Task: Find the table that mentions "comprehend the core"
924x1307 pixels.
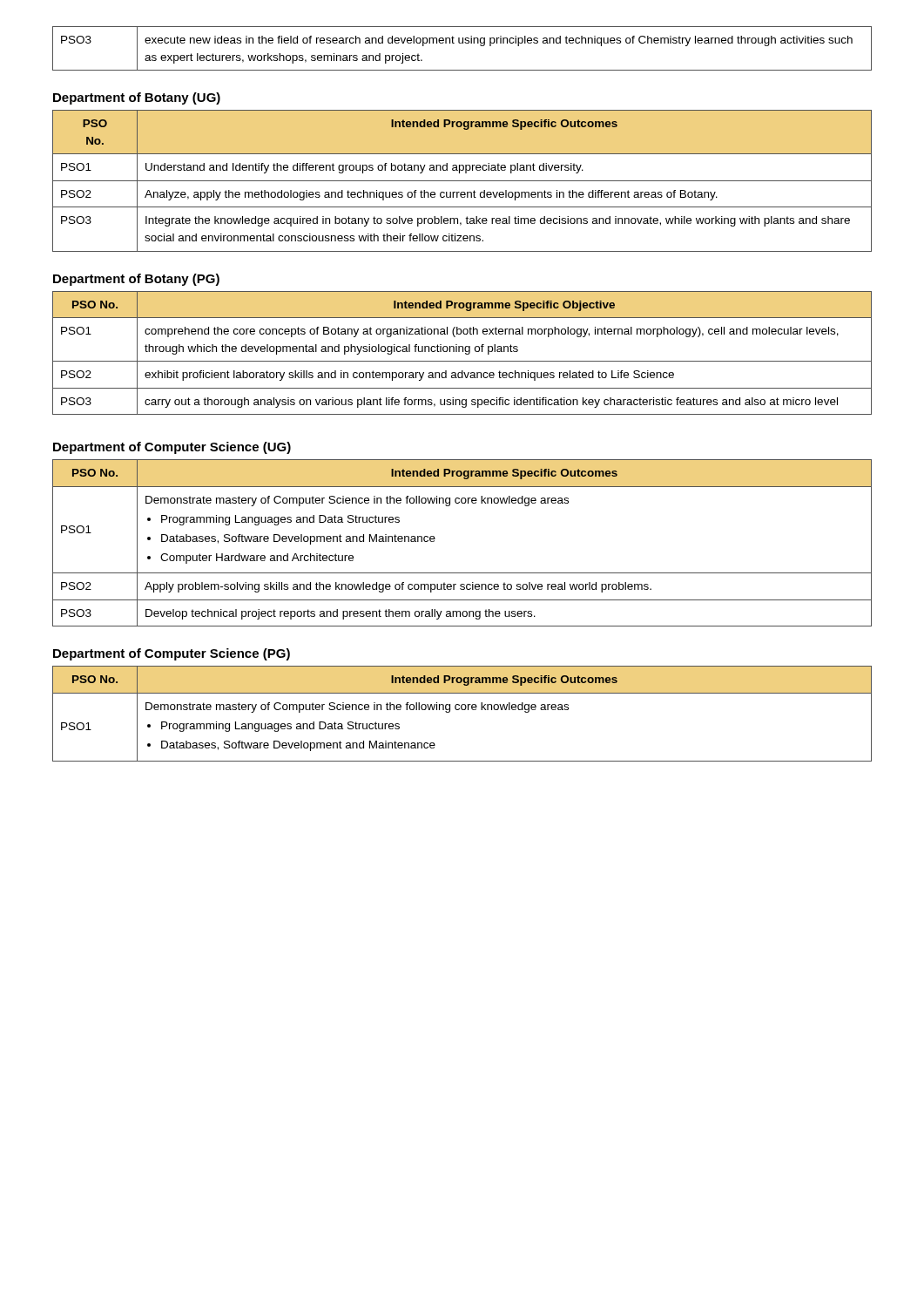Action: 462,353
